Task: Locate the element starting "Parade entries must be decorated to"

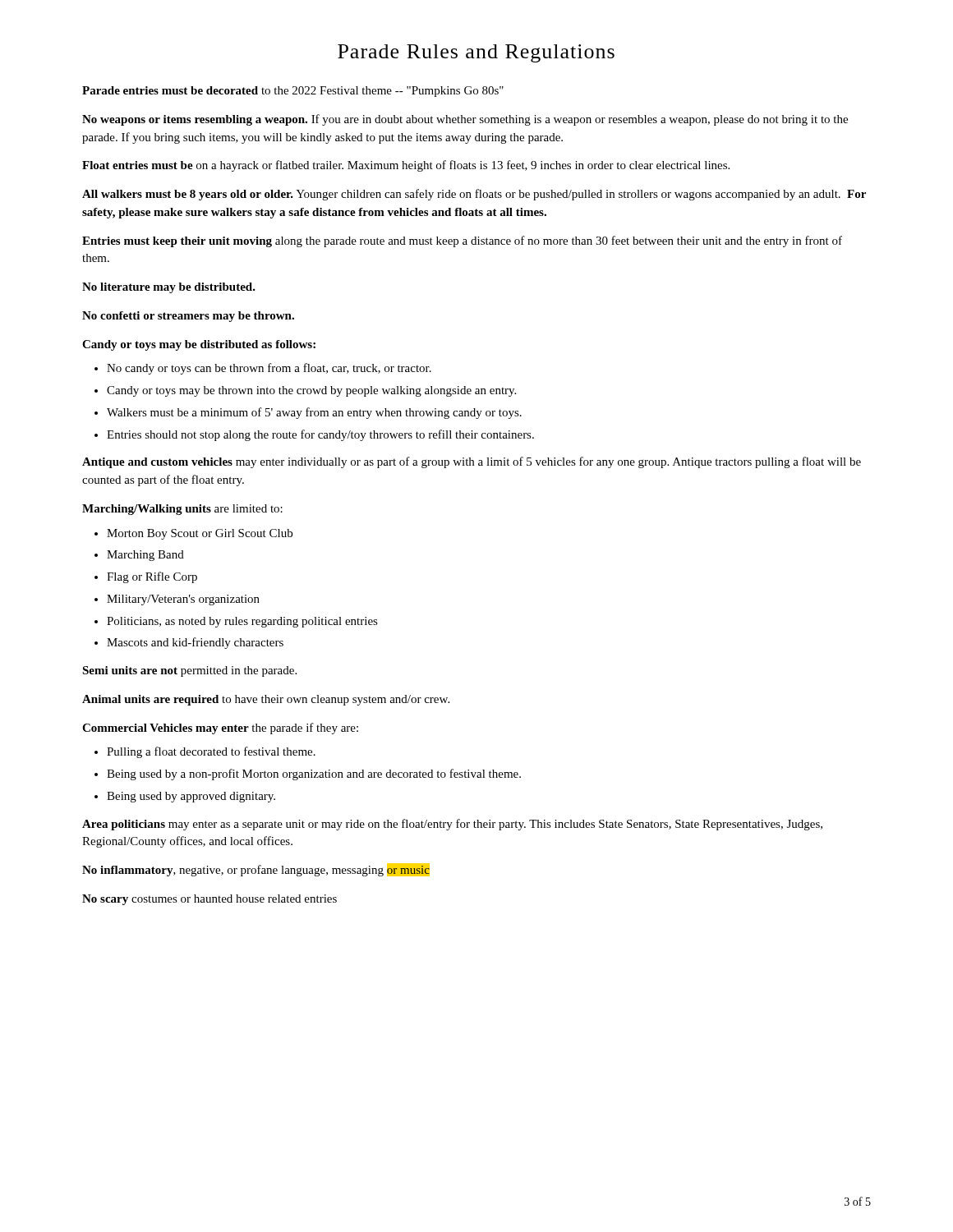Action: tap(293, 90)
